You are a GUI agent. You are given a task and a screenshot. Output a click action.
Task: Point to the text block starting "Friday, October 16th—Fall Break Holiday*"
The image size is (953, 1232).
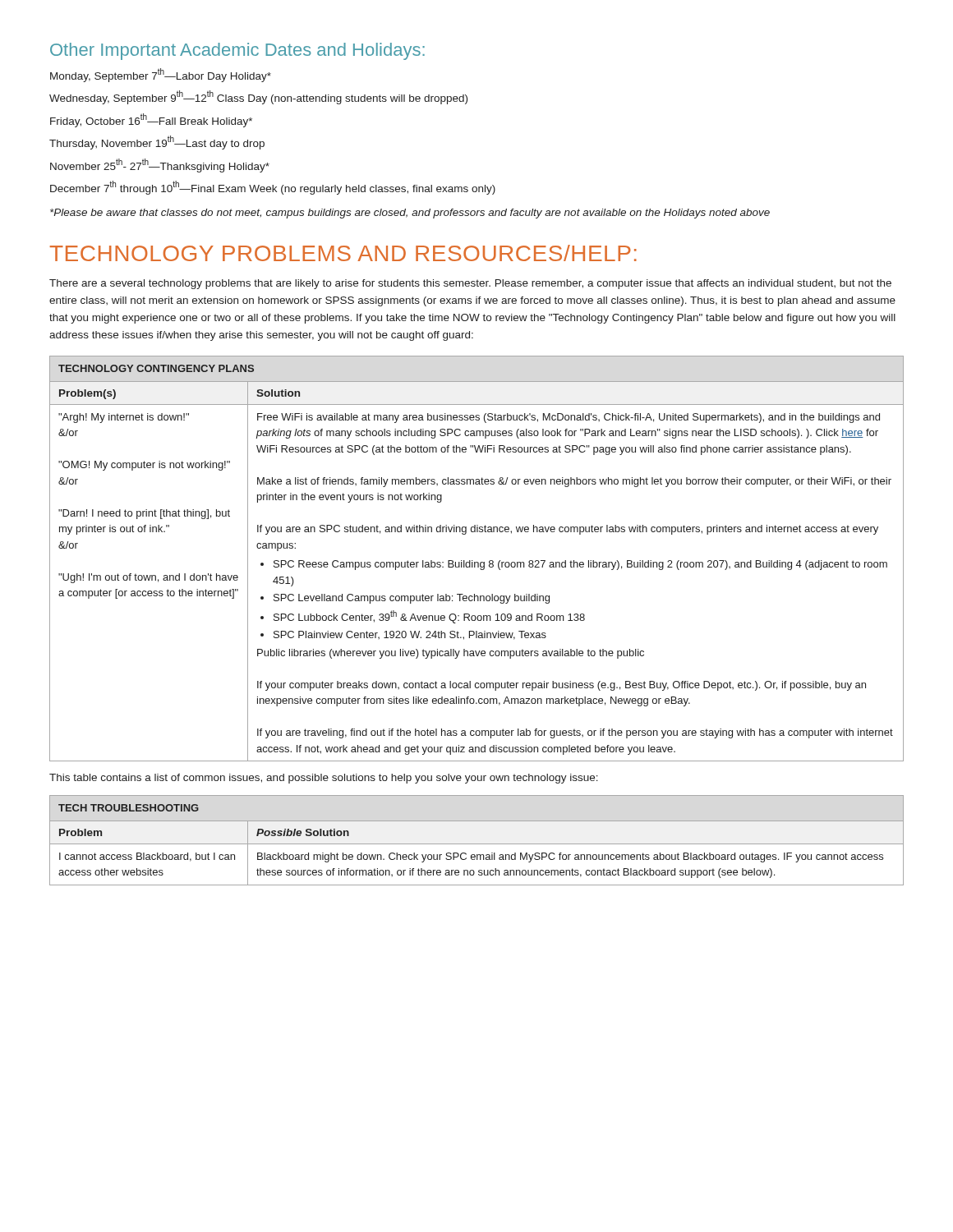(x=151, y=120)
